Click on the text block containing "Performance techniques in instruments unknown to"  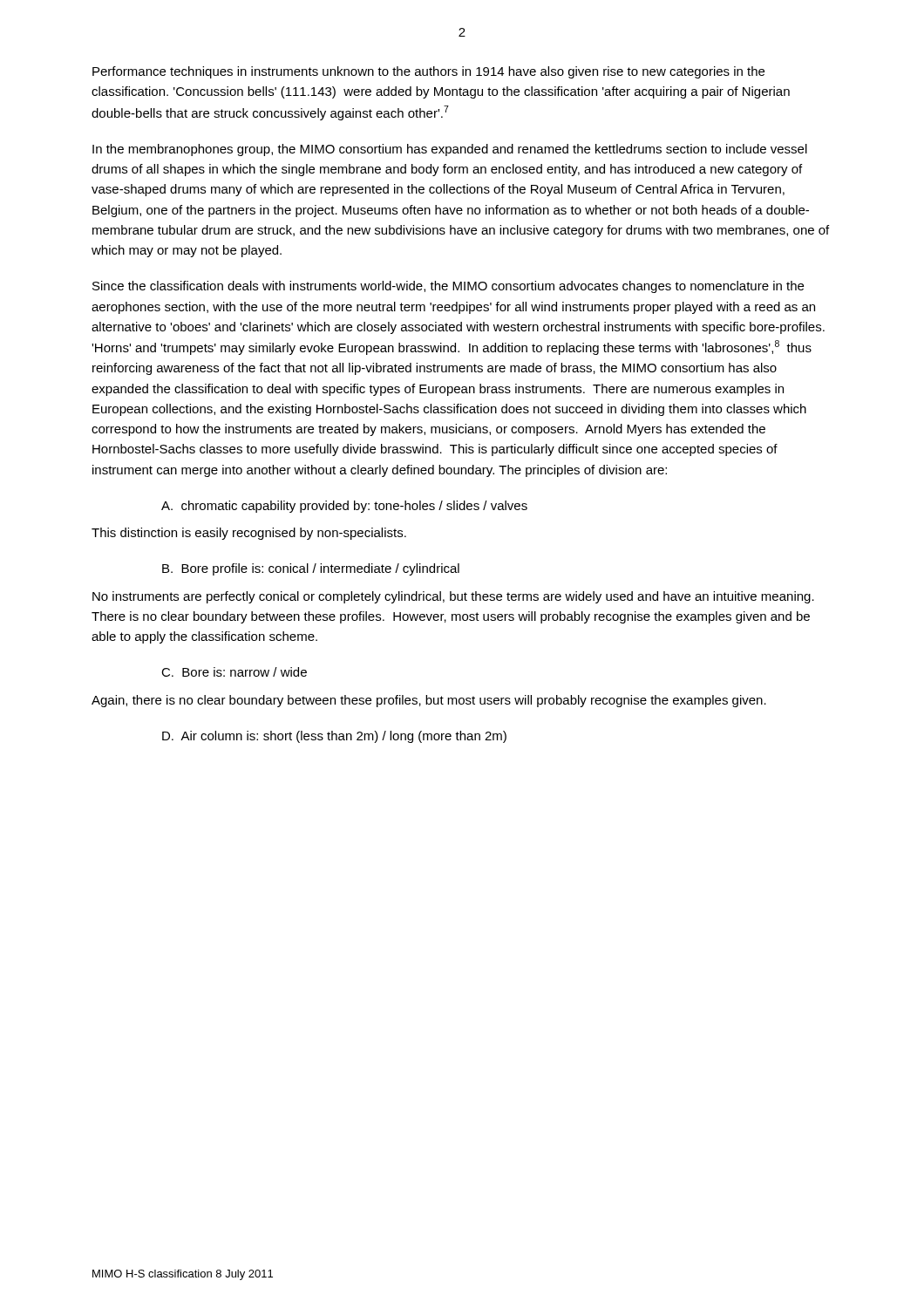(441, 92)
